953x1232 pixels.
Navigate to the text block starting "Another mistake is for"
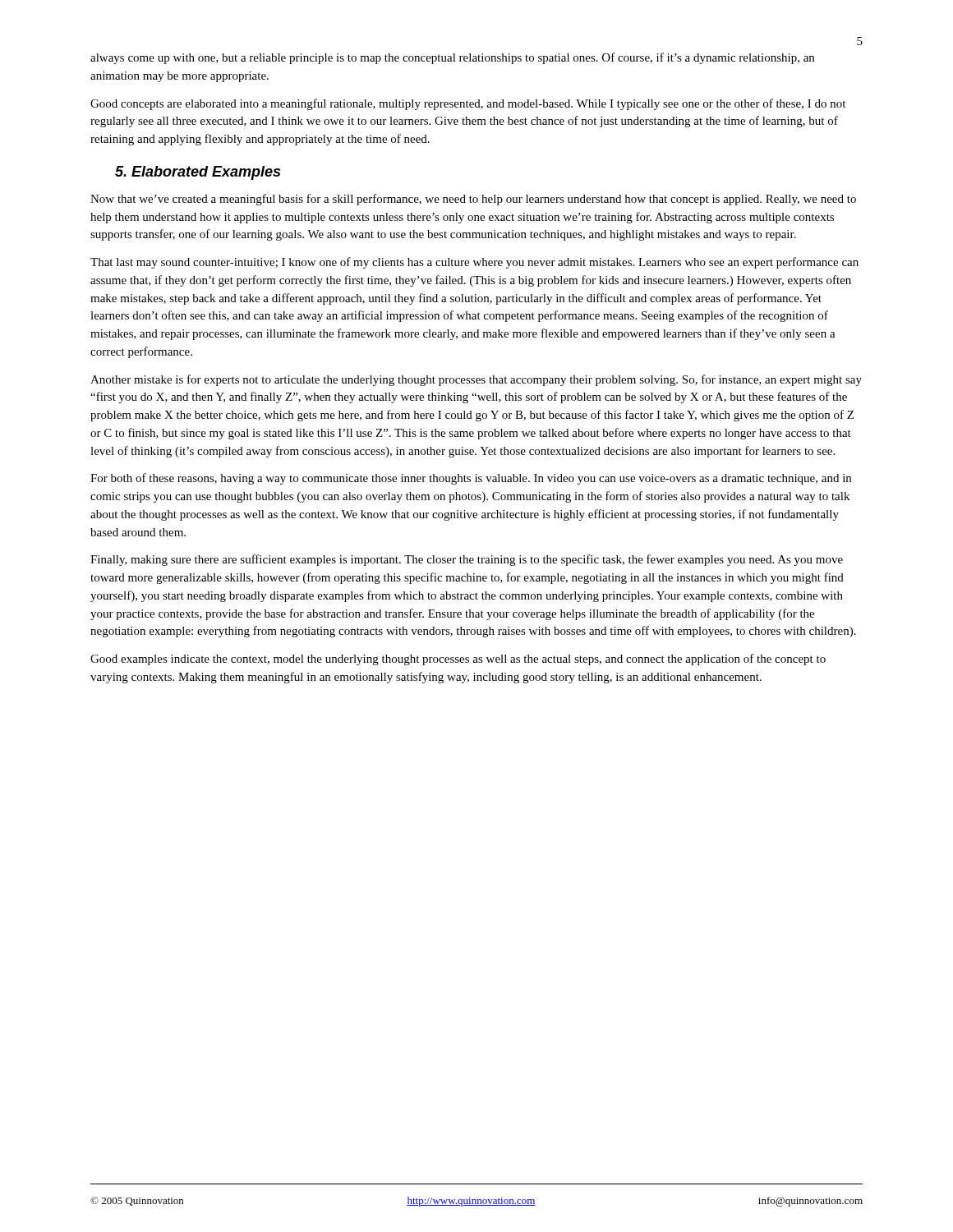[x=476, y=415]
